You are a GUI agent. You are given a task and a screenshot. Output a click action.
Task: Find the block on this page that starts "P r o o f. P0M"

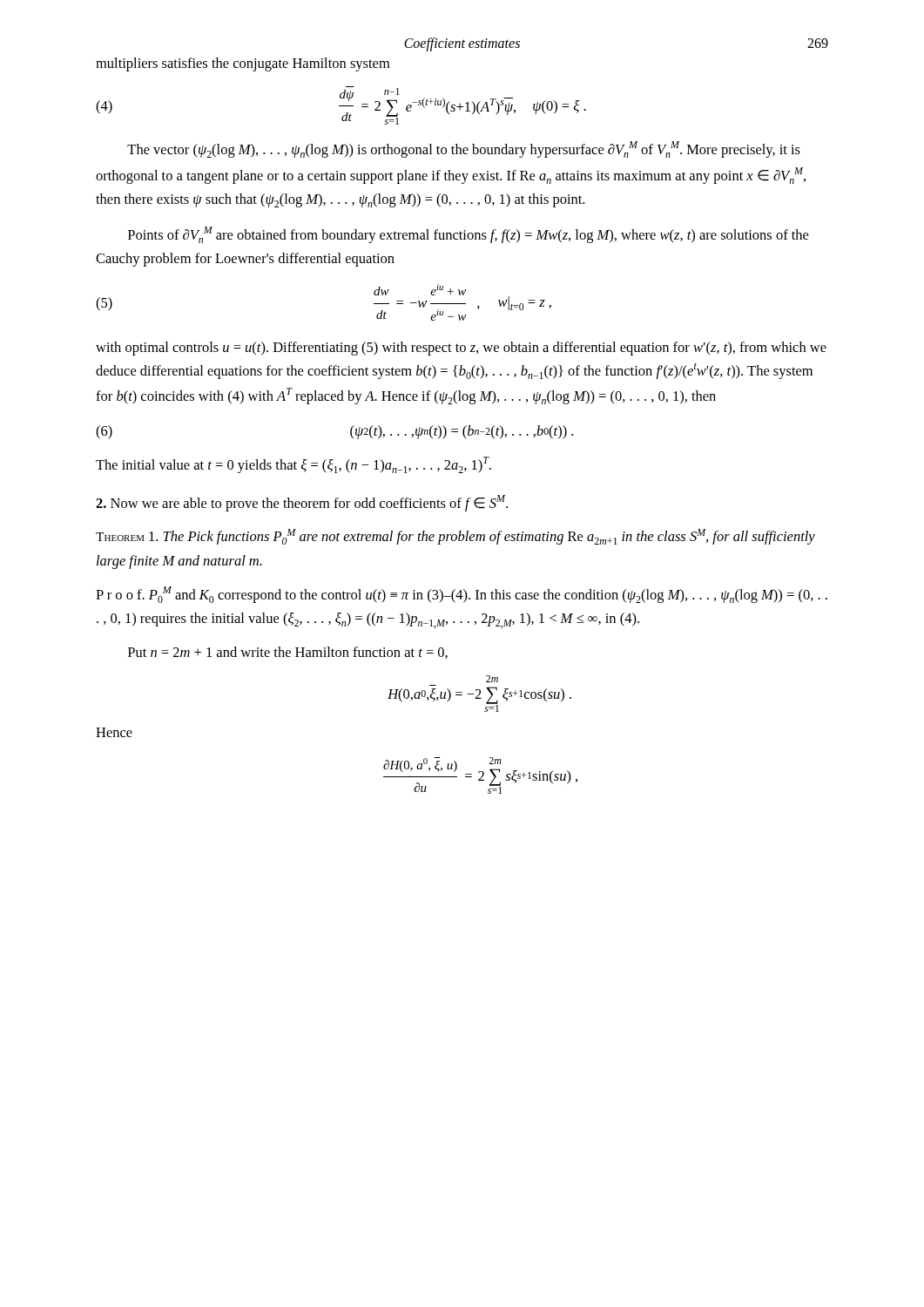[x=462, y=607]
